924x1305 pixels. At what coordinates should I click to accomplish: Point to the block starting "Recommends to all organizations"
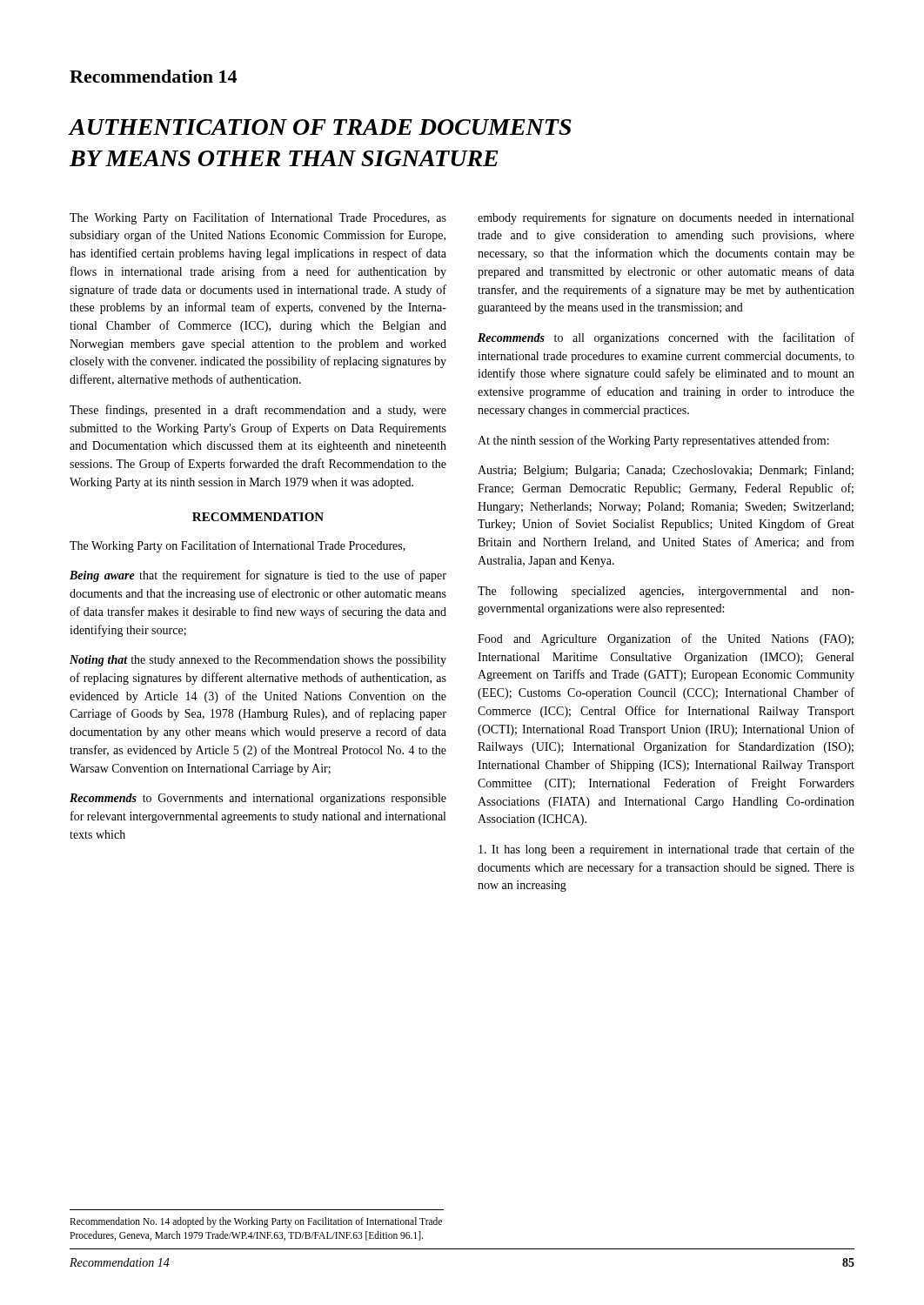[666, 375]
